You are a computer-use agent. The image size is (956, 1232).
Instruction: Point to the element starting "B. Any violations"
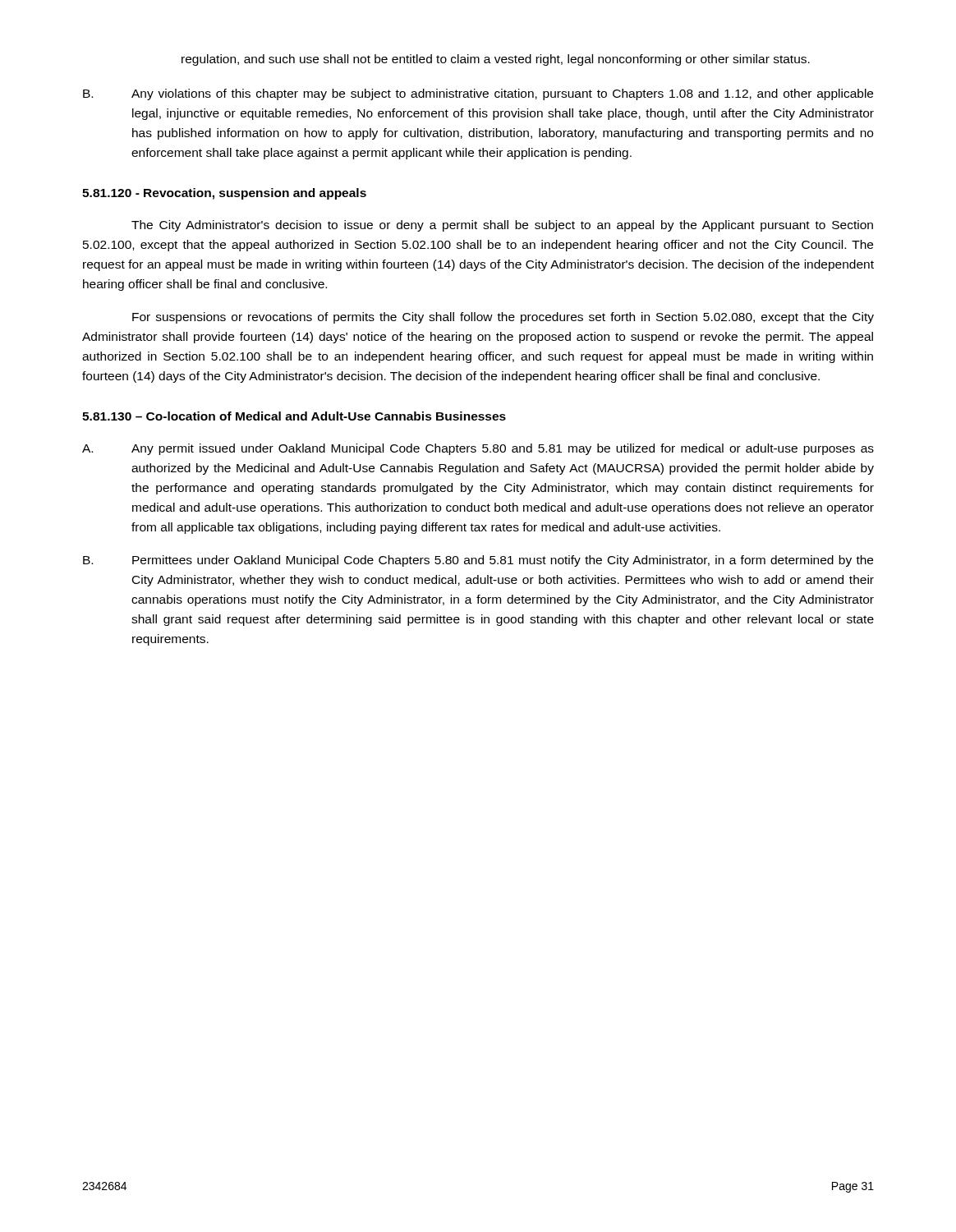point(478,123)
